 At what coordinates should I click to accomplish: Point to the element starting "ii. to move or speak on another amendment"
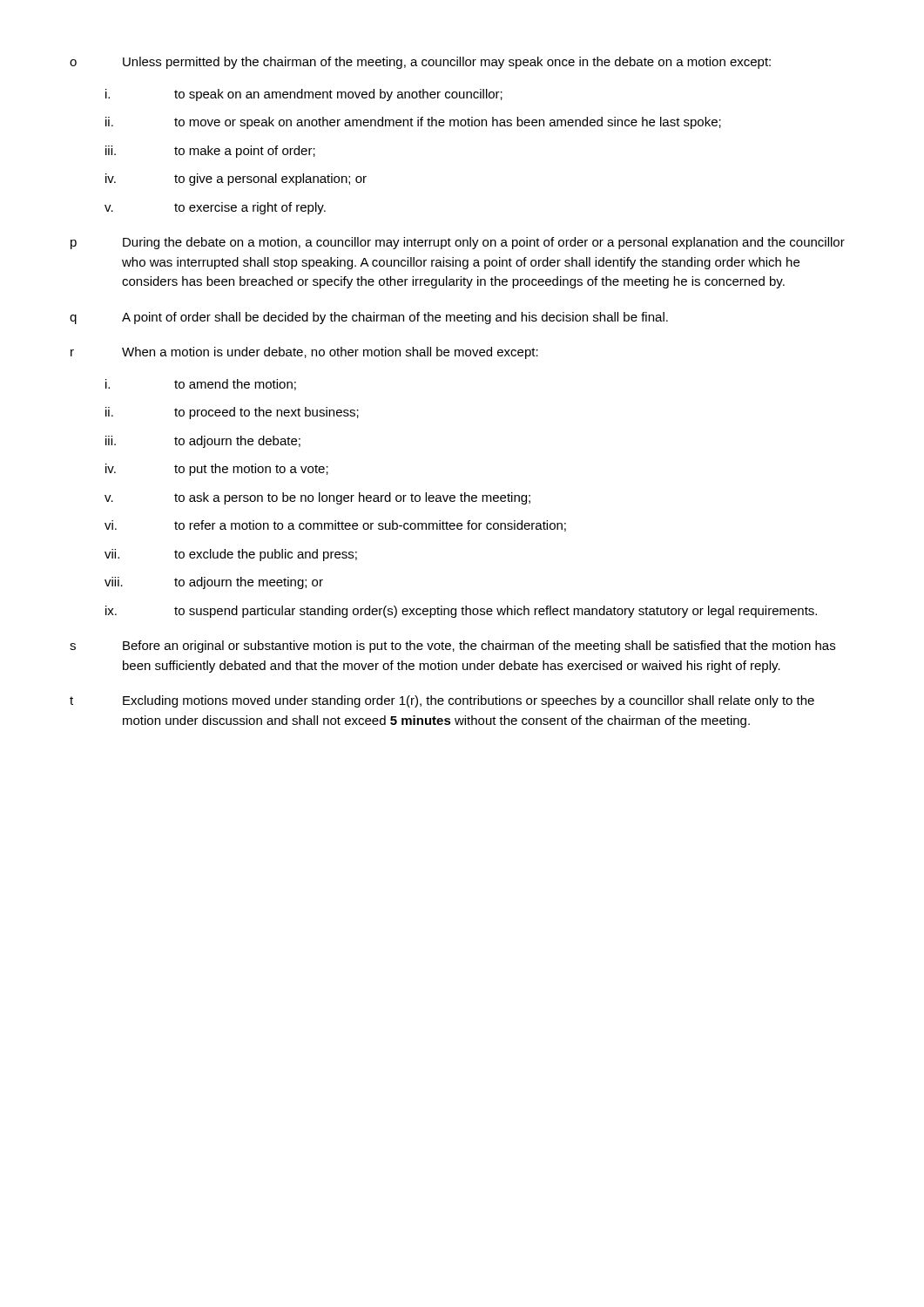[462, 122]
